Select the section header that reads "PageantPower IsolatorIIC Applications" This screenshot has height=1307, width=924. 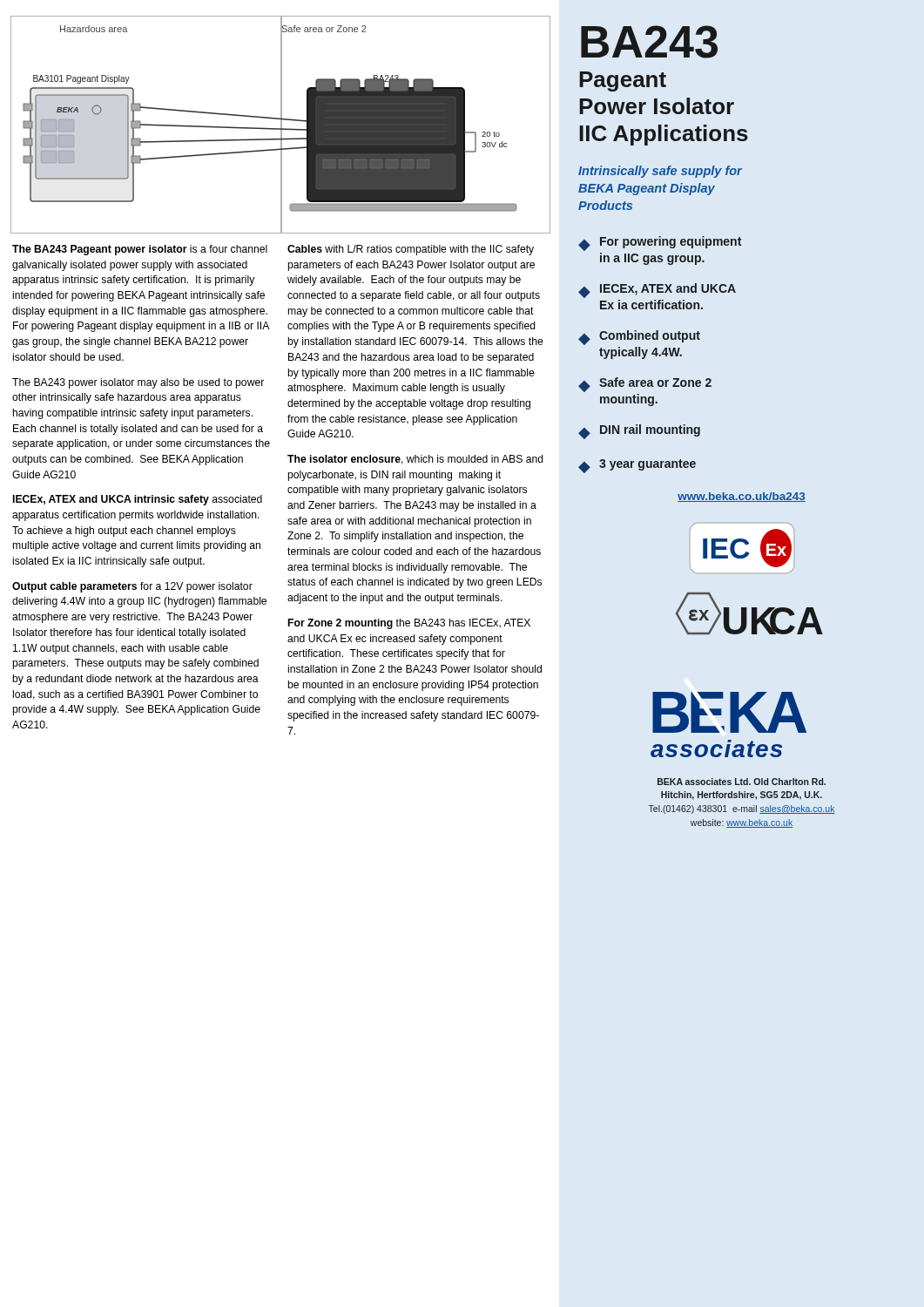(663, 106)
